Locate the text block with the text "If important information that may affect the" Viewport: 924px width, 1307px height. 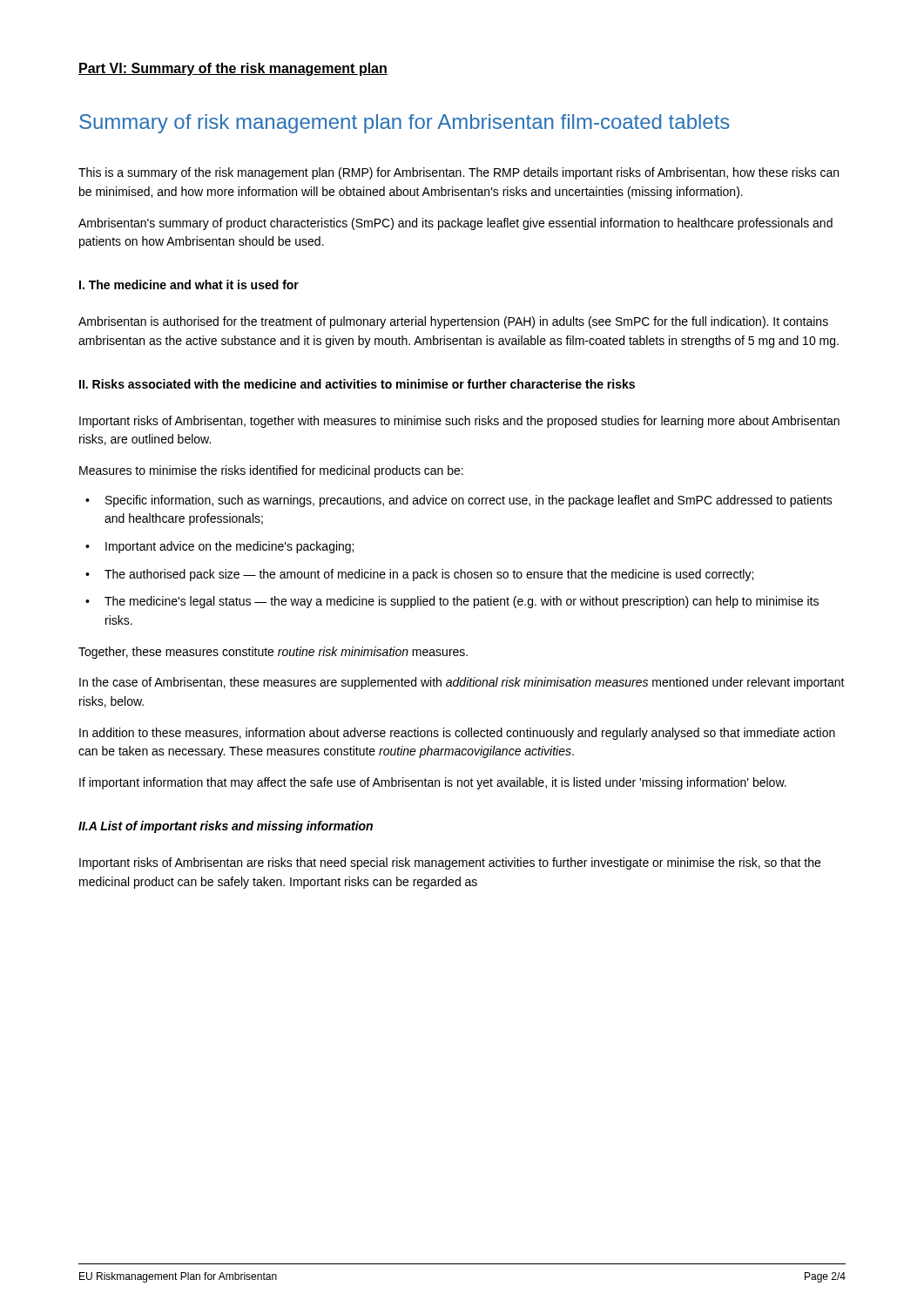462,783
